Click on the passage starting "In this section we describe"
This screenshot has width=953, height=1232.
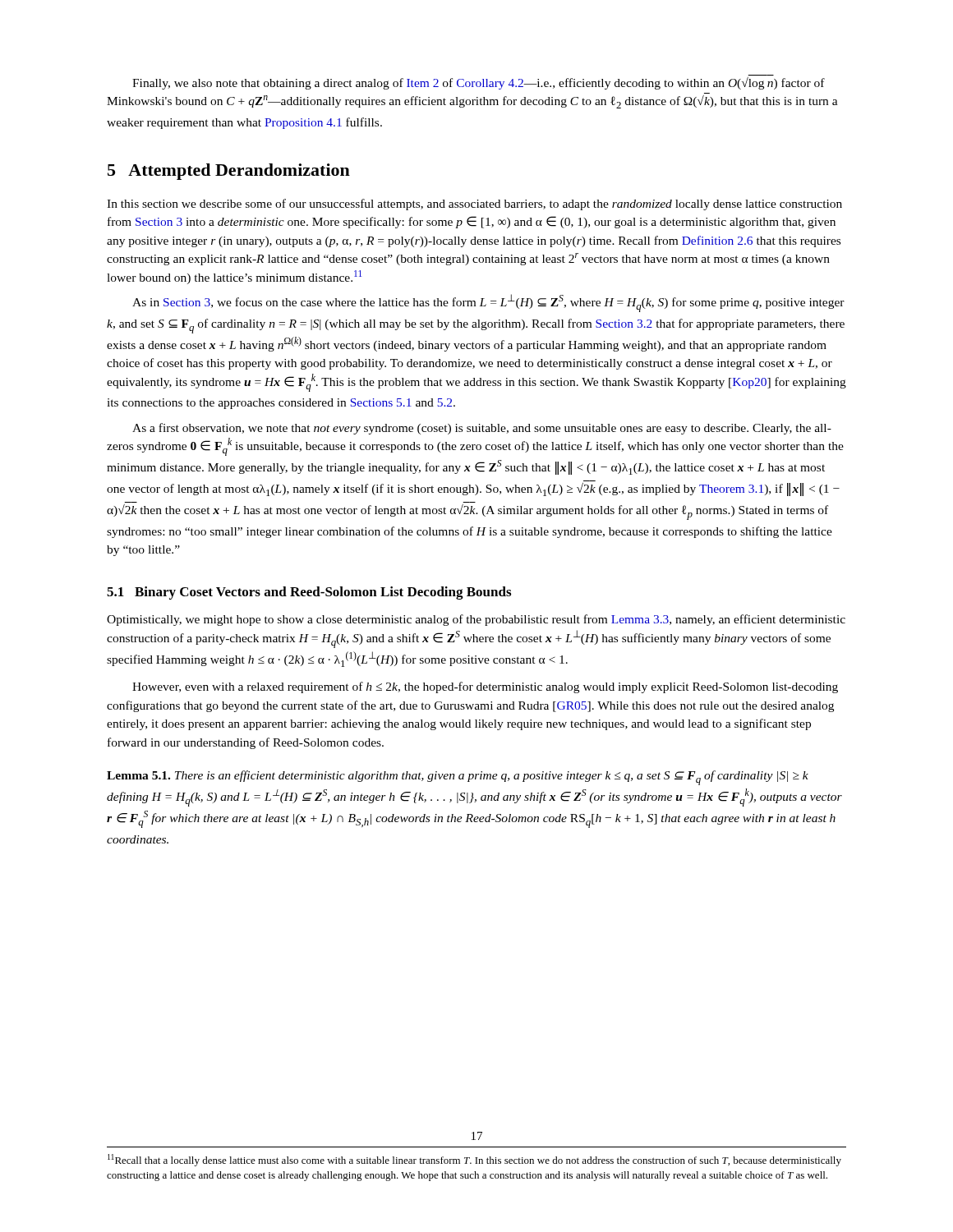[x=476, y=377]
